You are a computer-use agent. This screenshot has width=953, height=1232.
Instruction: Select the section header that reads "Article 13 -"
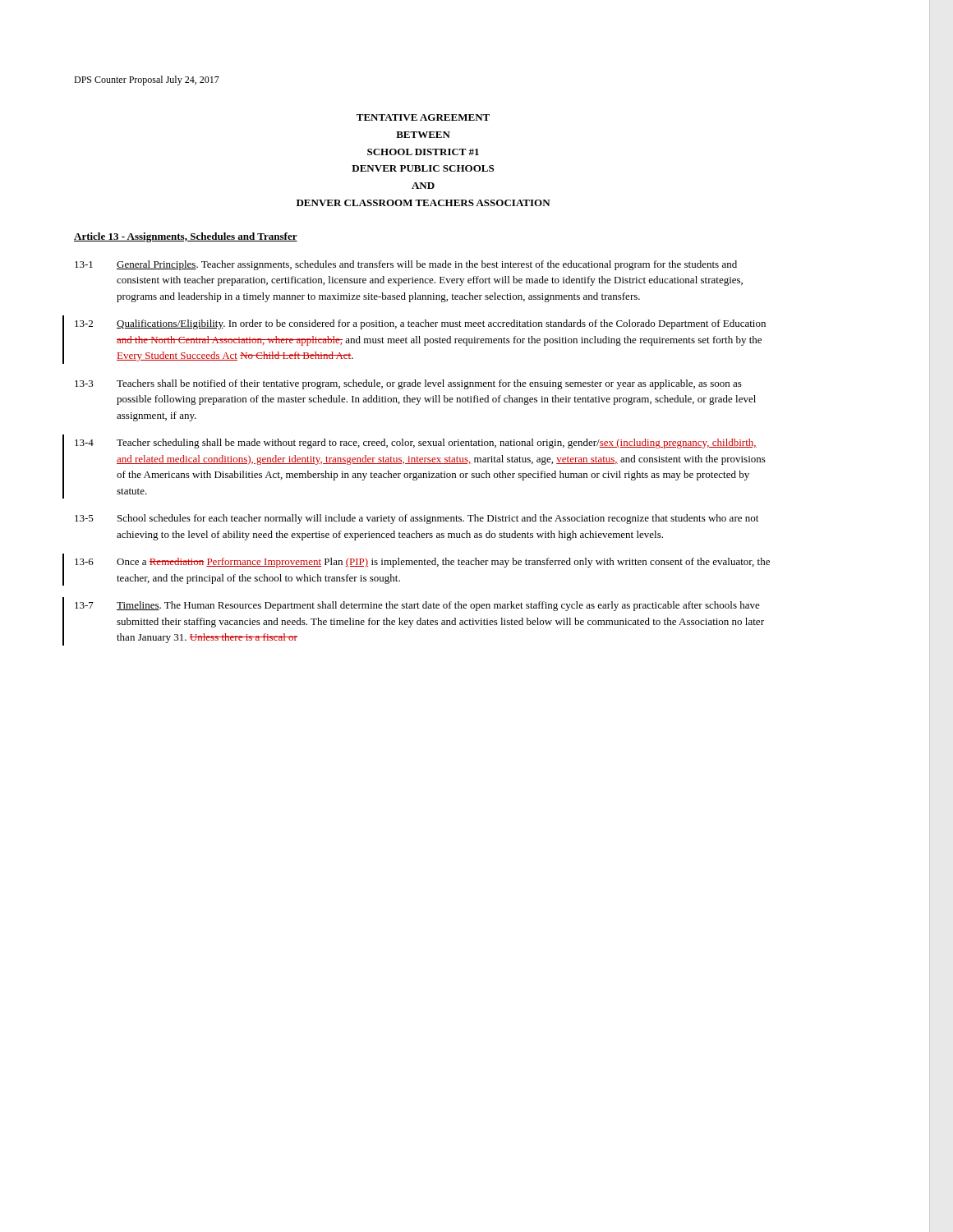click(x=185, y=236)
